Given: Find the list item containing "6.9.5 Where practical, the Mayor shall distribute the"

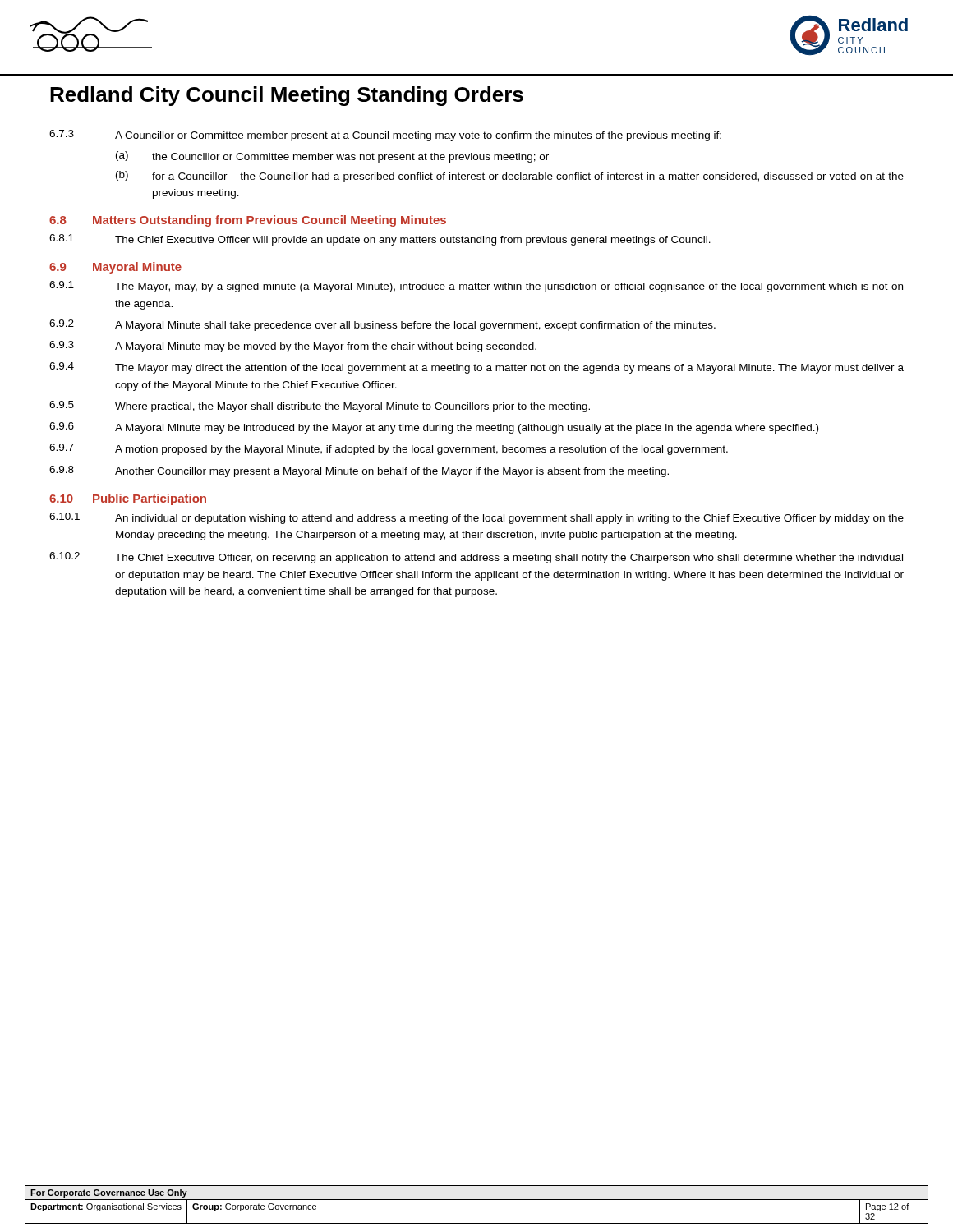Looking at the screenshot, I should coord(476,406).
